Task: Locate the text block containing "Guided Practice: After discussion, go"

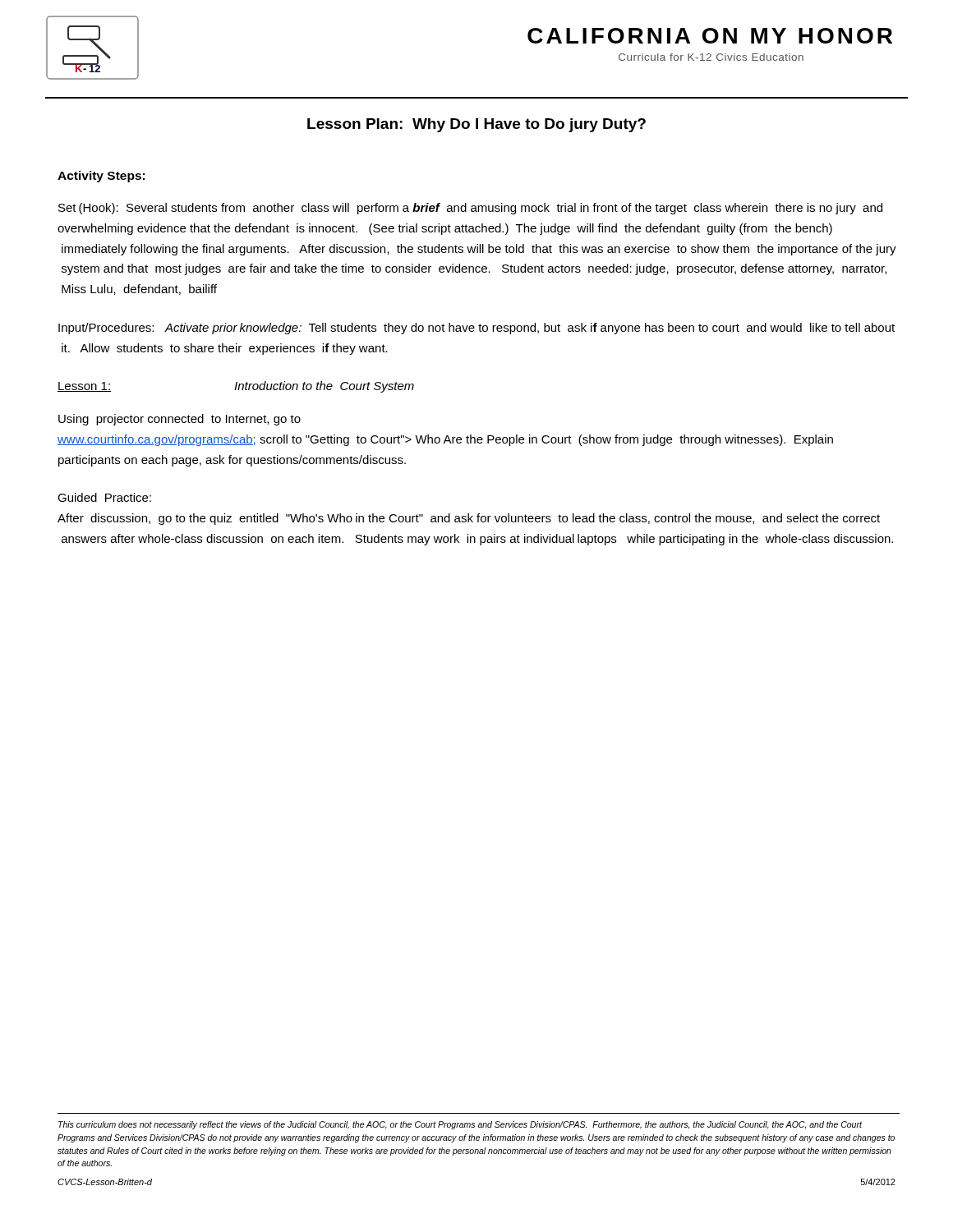Action: click(476, 518)
